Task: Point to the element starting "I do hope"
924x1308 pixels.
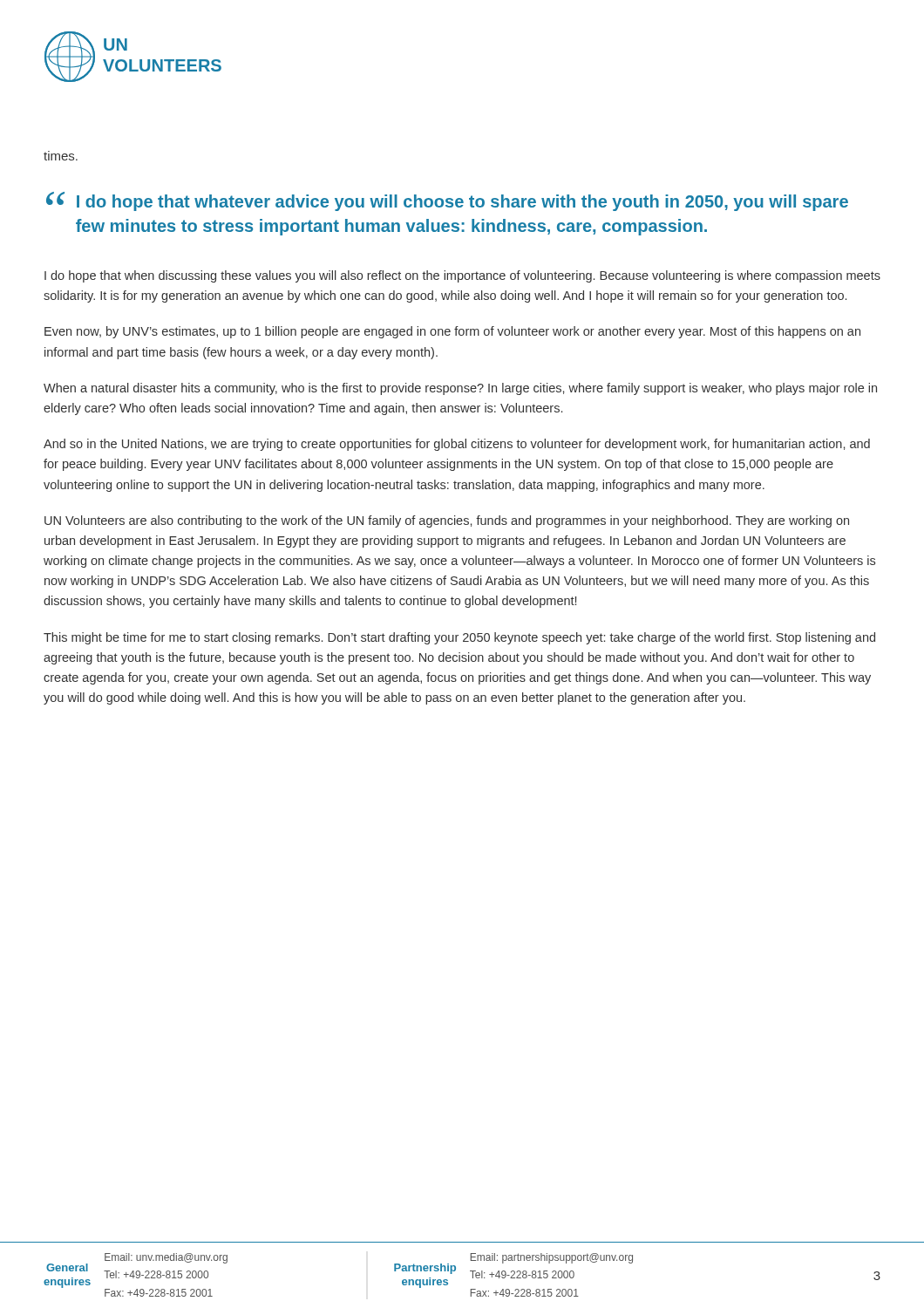Action: (462, 286)
